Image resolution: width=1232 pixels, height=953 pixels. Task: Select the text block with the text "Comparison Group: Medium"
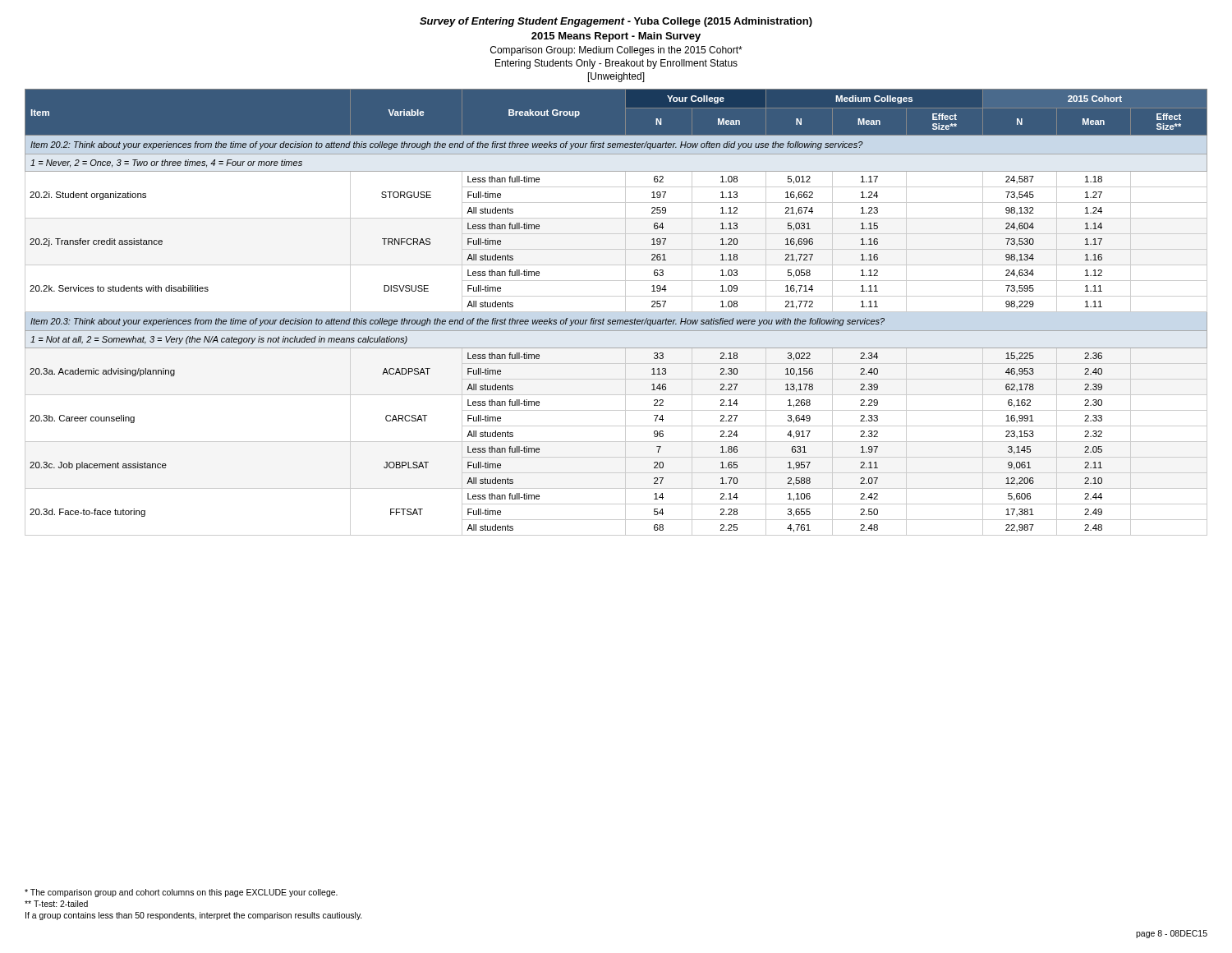tap(616, 50)
